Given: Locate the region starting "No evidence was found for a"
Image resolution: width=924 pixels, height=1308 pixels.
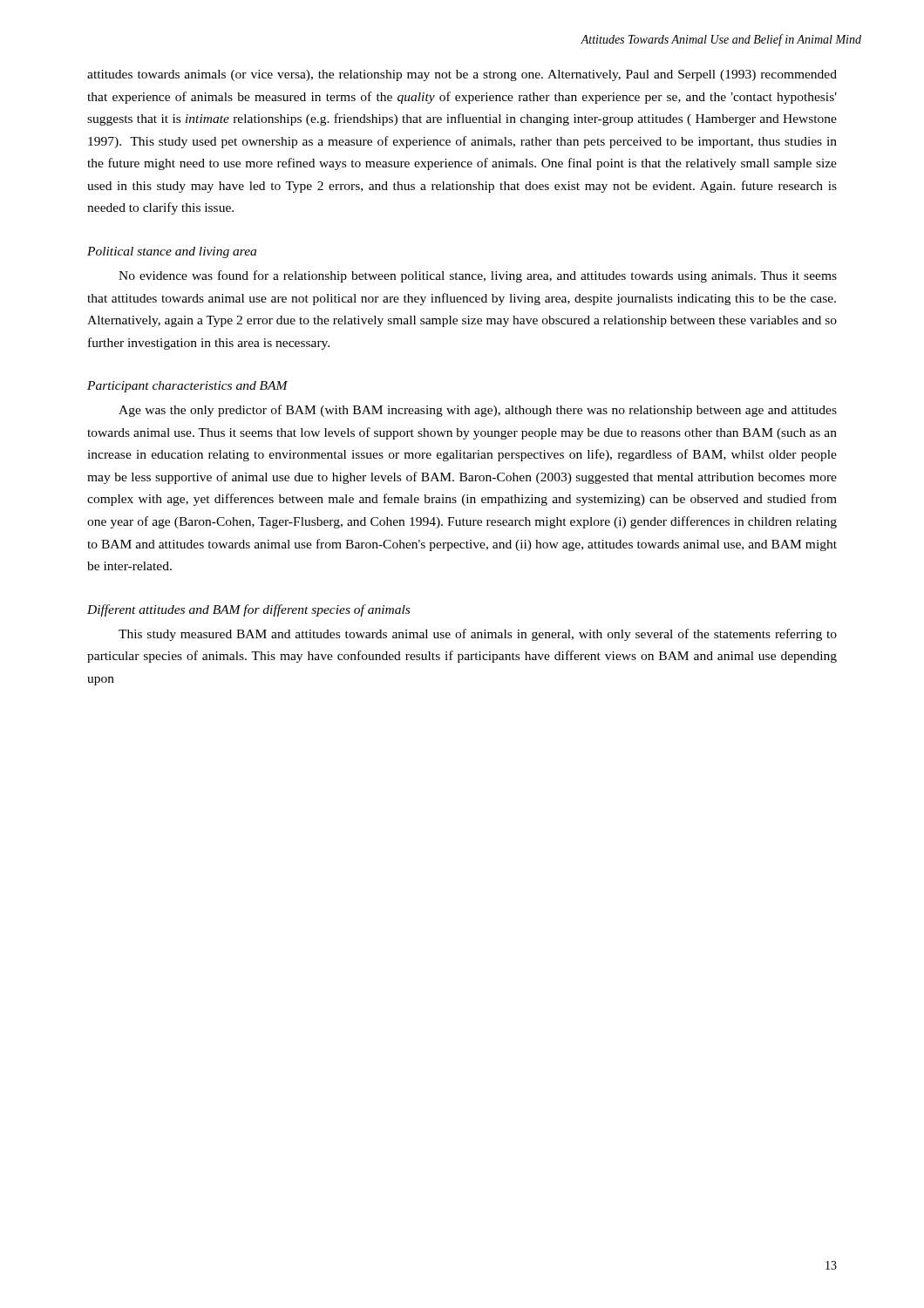Looking at the screenshot, I should [x=462, y=309].
